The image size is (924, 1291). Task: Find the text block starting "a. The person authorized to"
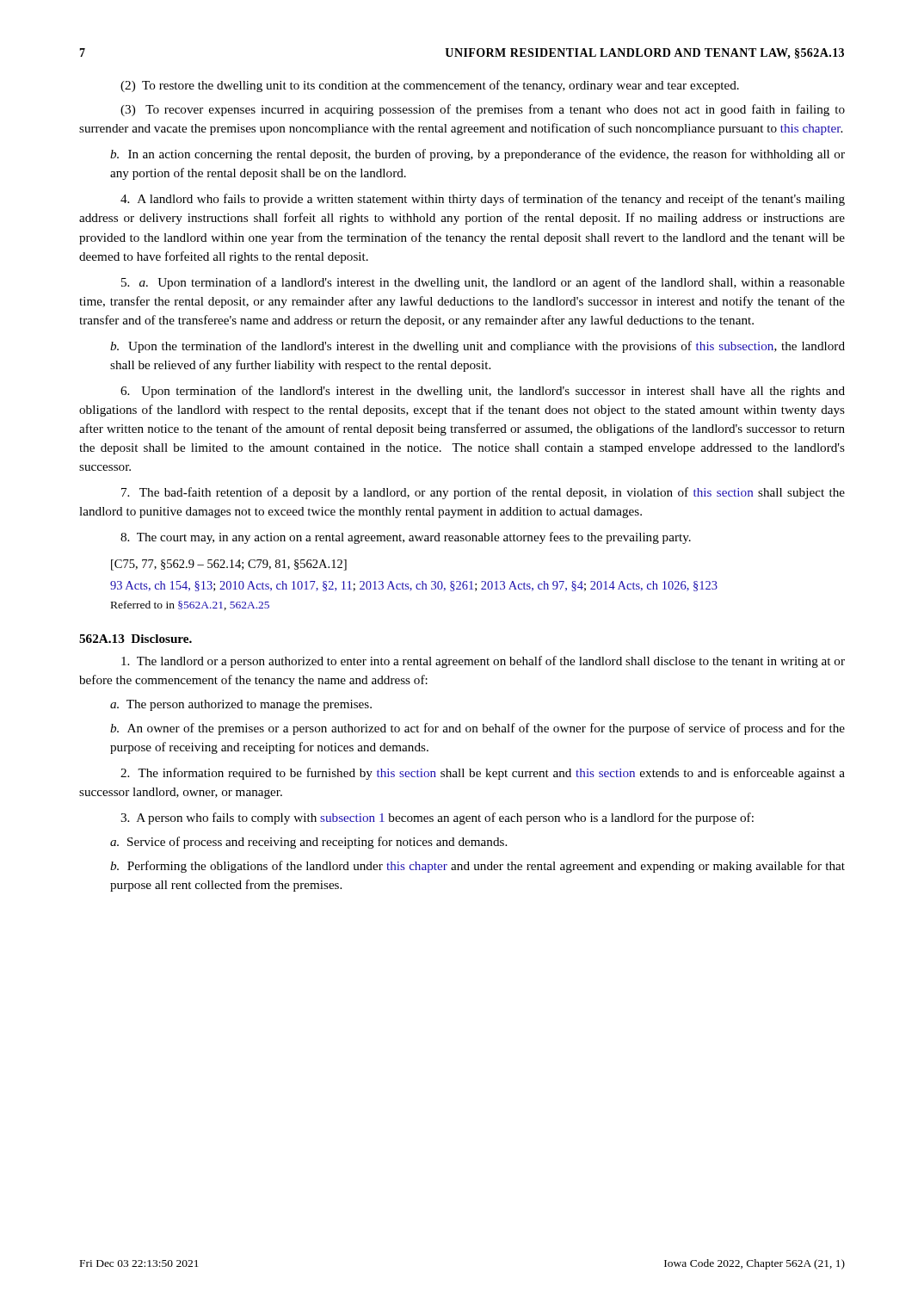point(241,705)
